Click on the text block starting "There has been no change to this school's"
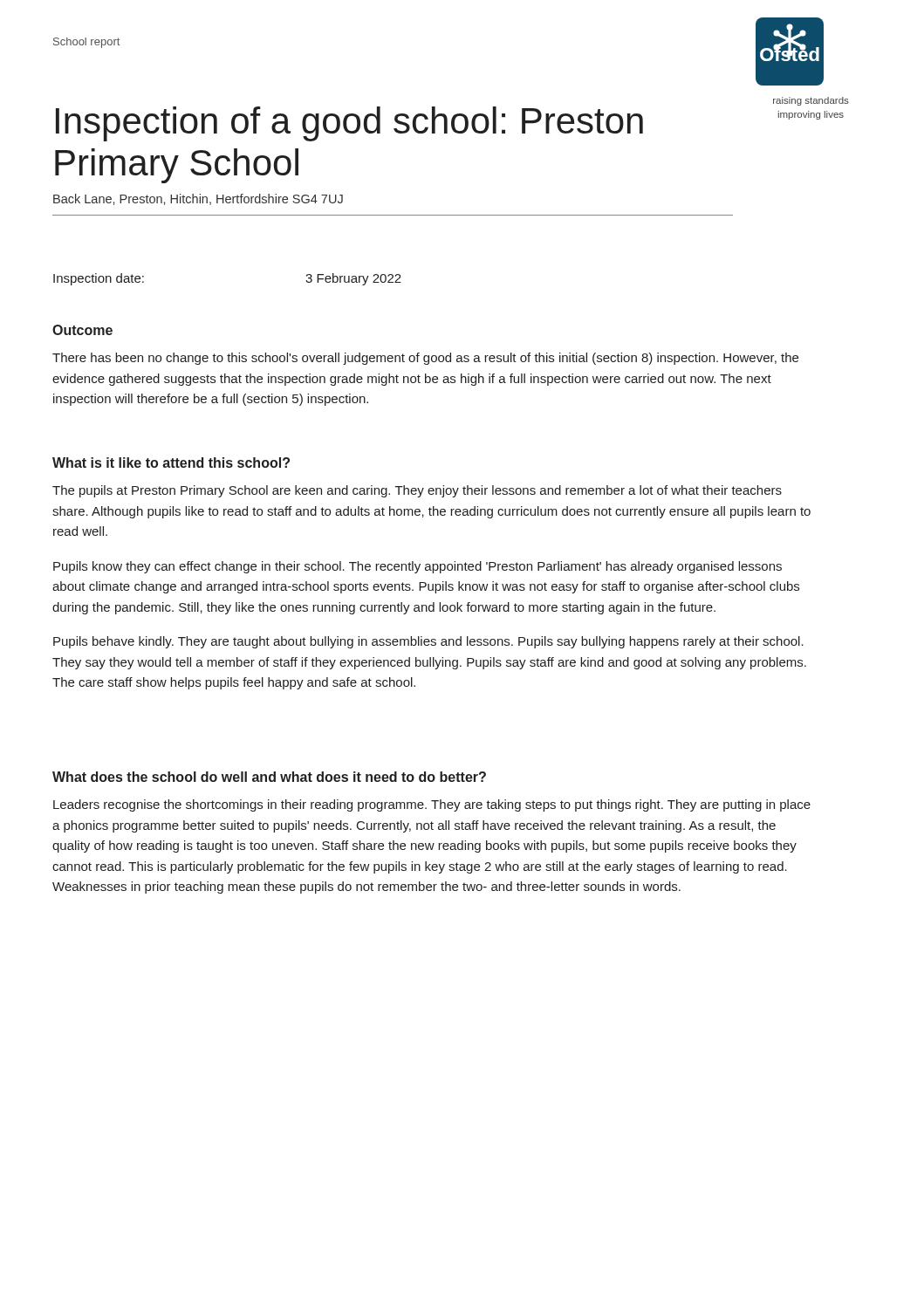Screen dimensions: 1309x924 [x=426, y=378]
